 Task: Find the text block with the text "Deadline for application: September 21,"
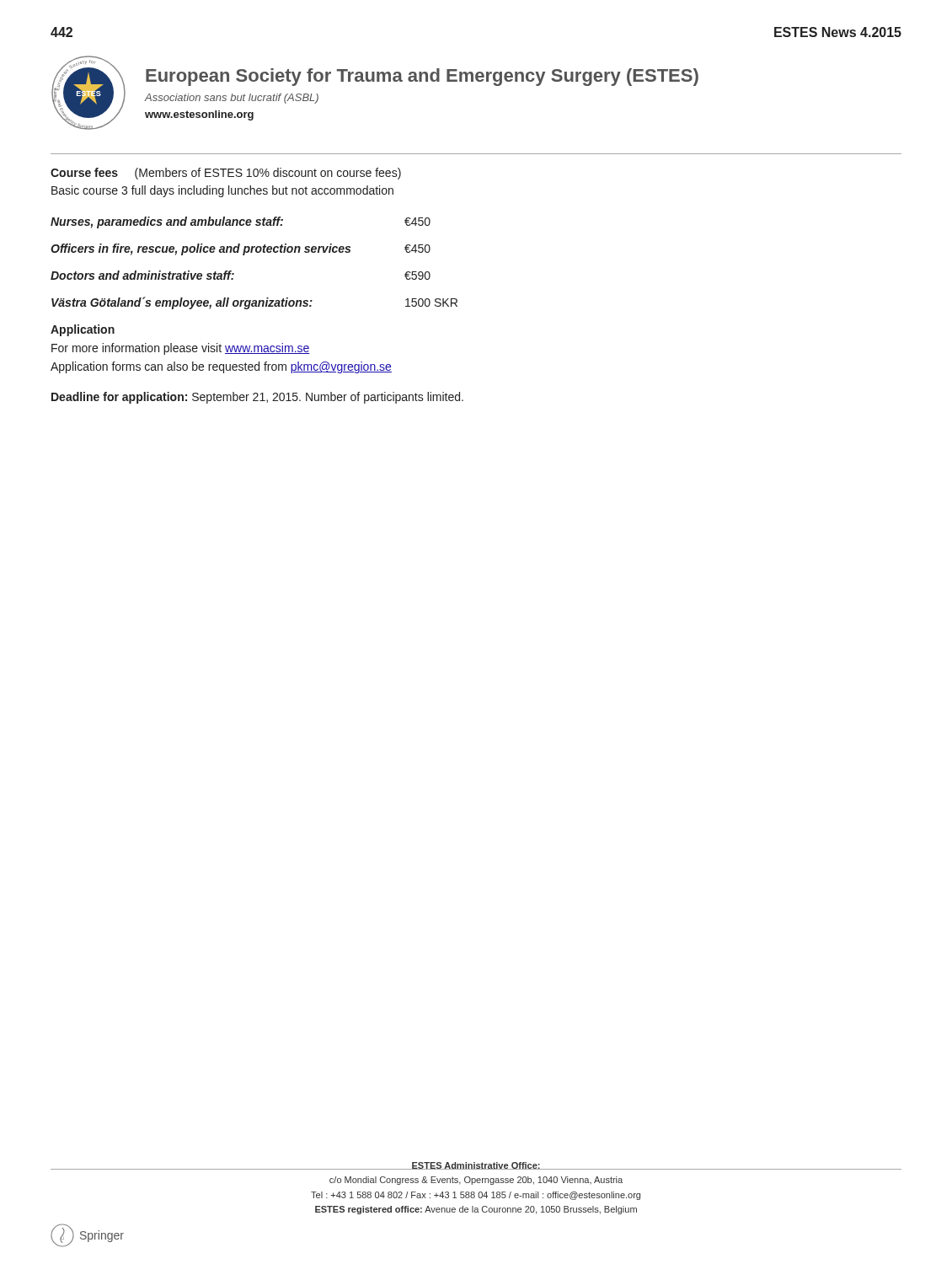point(257,397)
